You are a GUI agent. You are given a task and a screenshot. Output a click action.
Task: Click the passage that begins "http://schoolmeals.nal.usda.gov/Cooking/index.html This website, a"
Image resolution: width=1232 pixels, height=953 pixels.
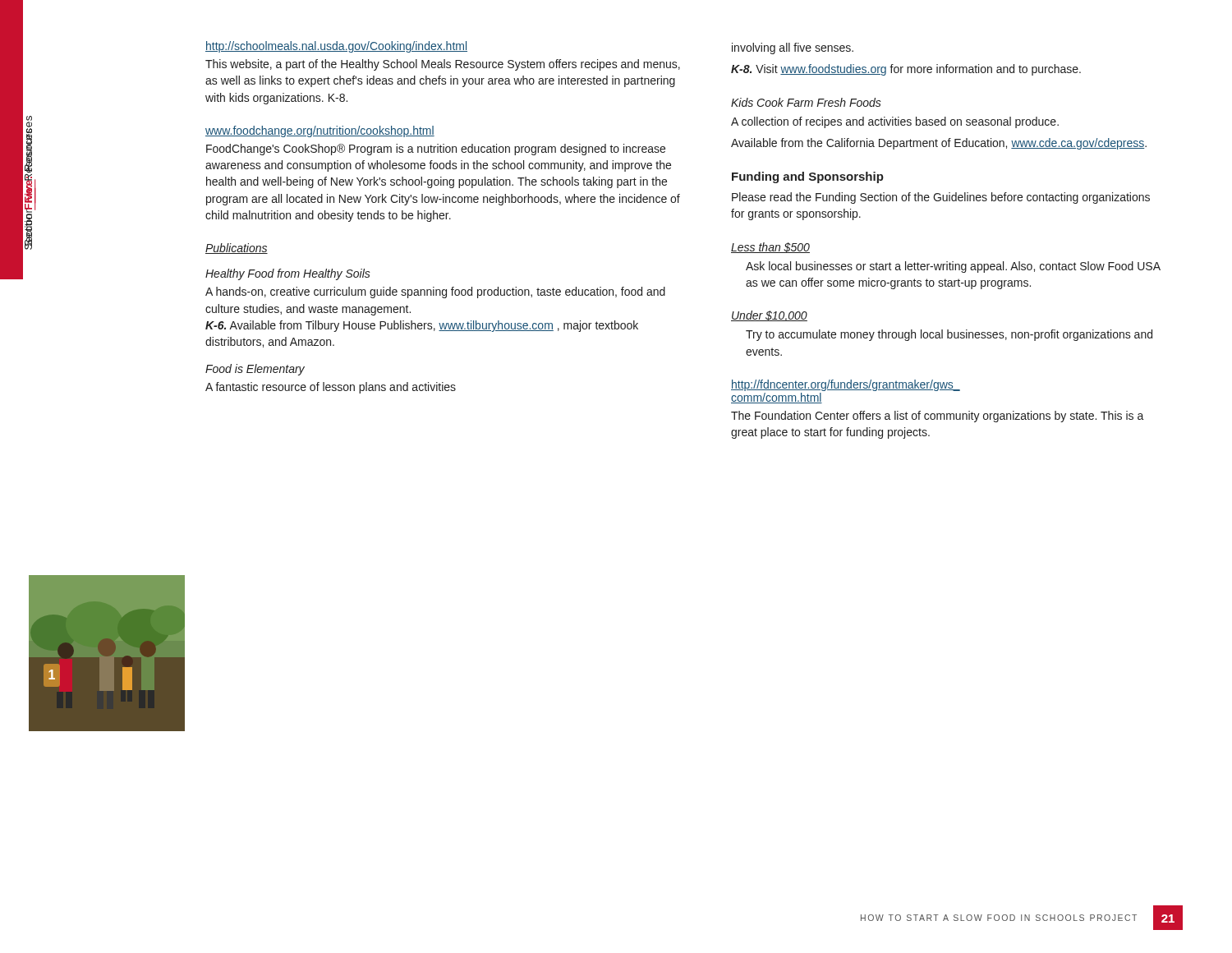448,73
